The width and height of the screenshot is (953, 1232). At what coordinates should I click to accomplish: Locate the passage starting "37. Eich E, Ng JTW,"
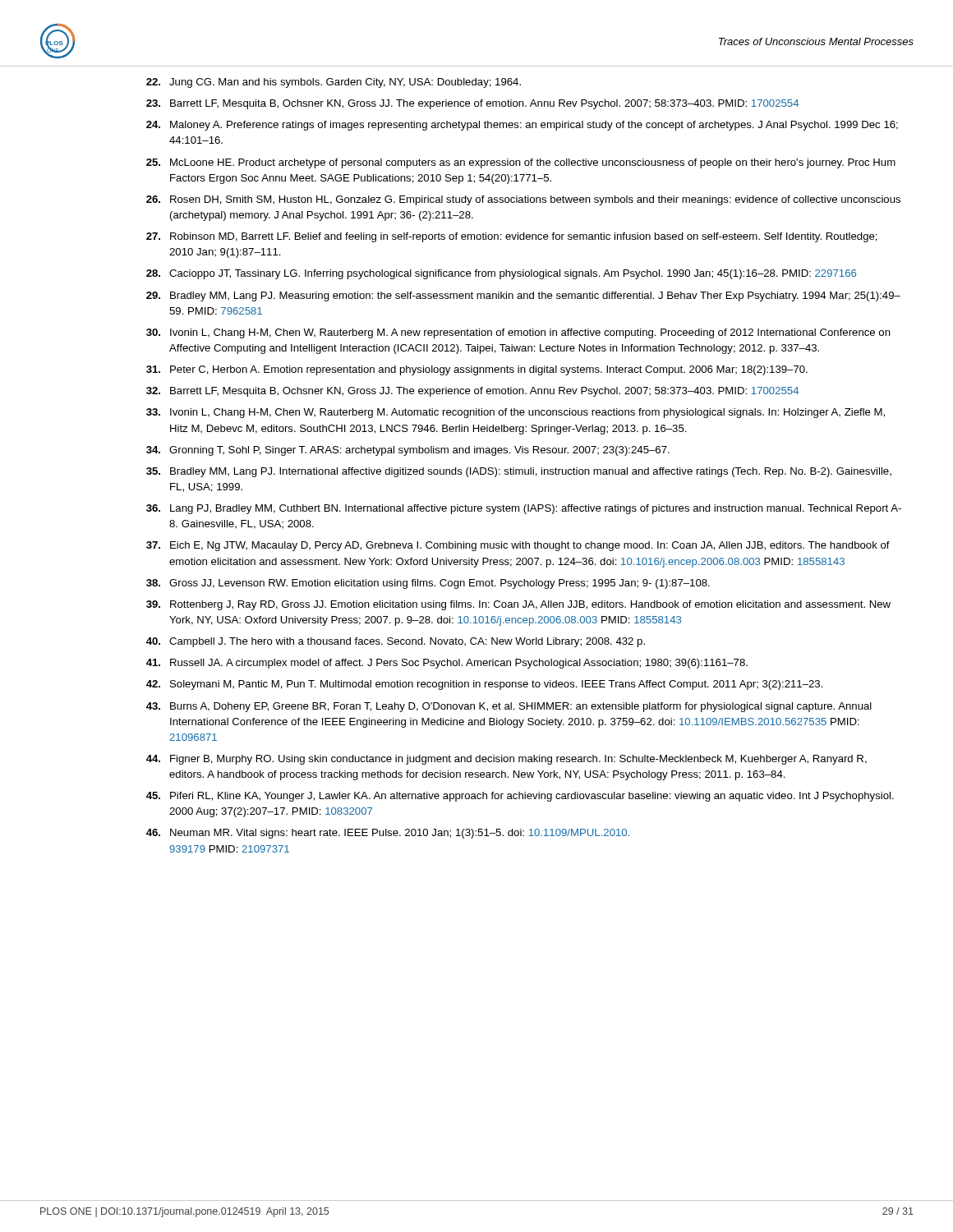518,553
